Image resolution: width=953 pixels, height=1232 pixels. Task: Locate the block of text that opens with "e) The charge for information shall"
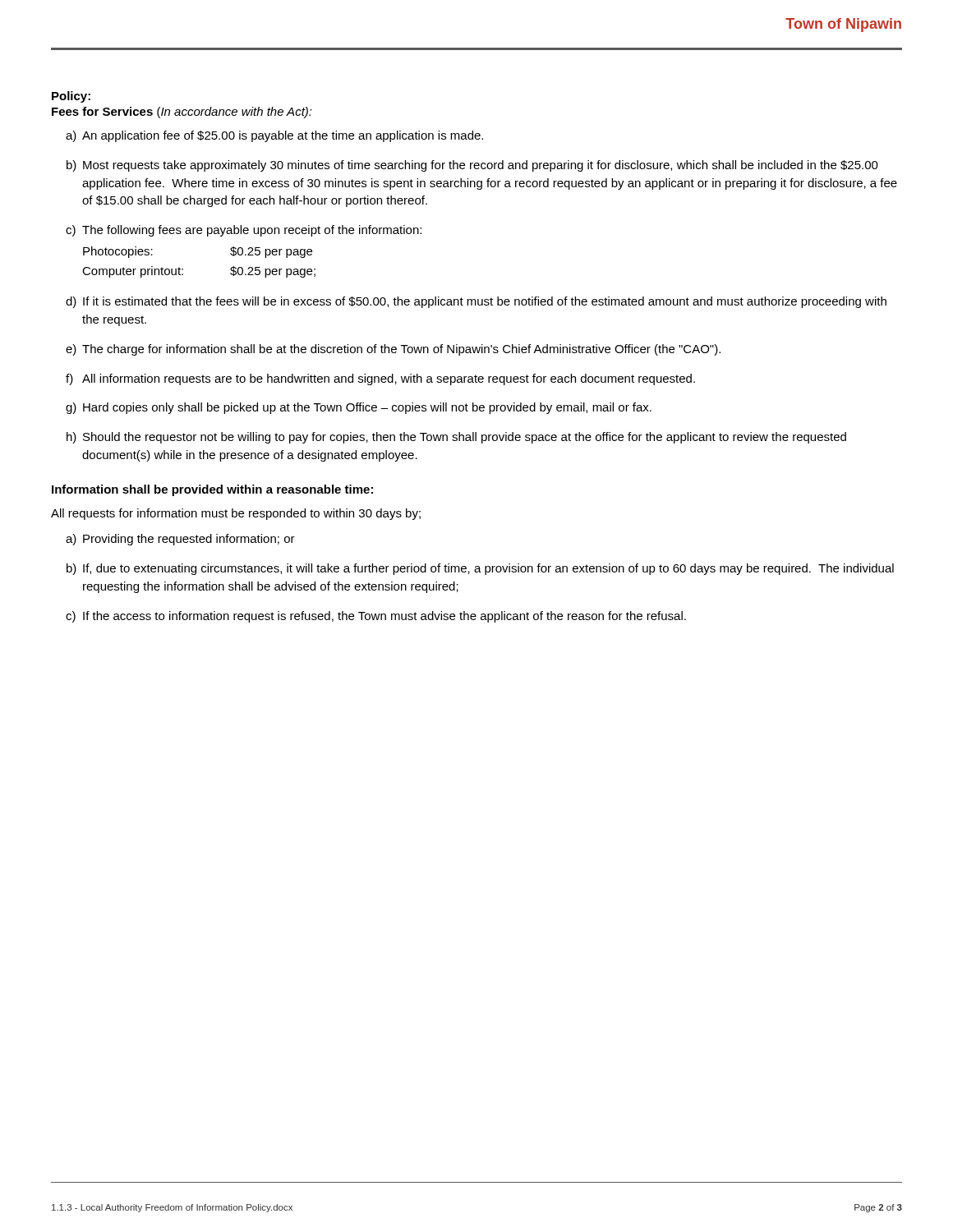click(x=476, y=349)
